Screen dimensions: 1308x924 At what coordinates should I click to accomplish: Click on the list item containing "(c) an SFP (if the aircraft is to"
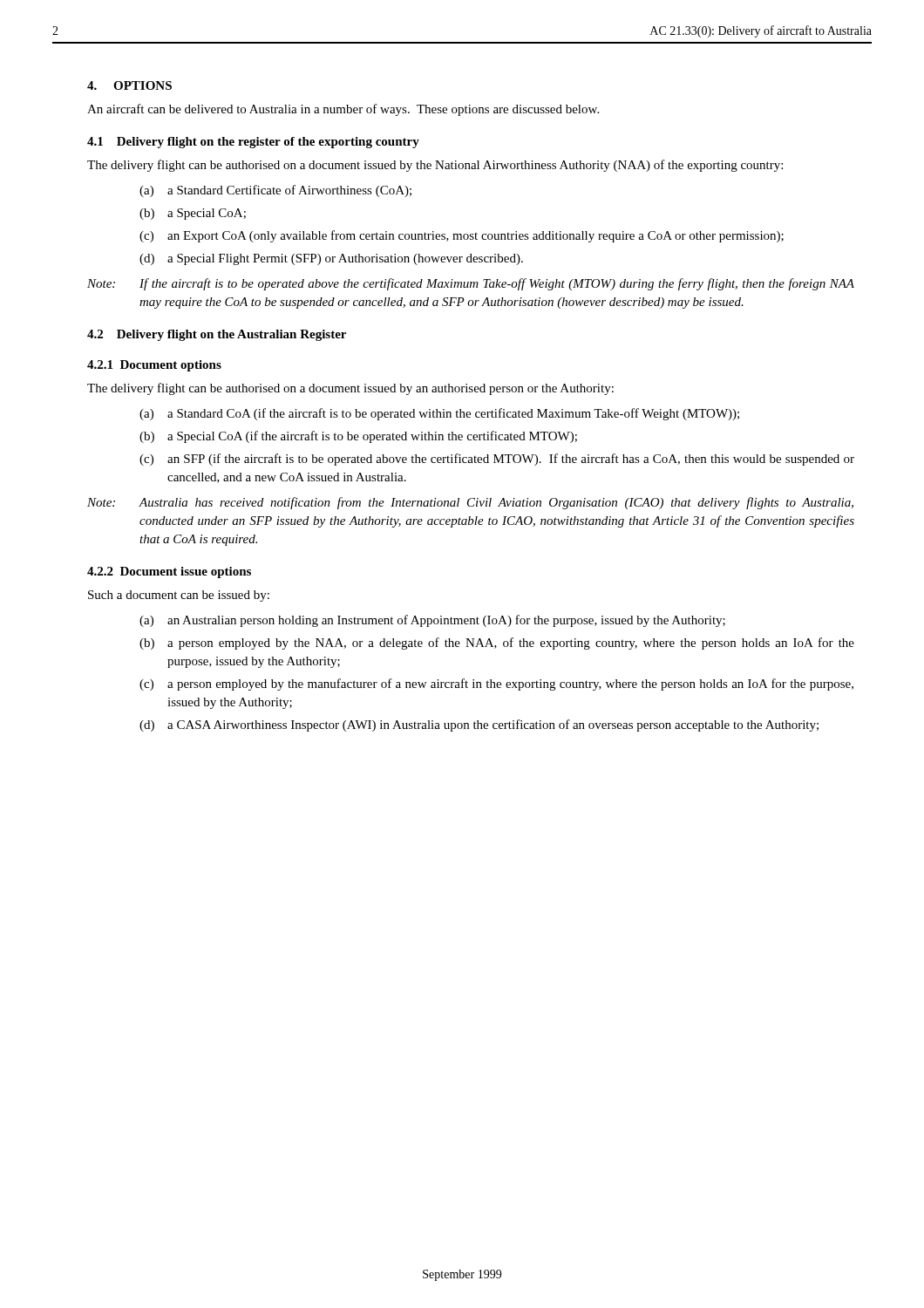[497, 468]
